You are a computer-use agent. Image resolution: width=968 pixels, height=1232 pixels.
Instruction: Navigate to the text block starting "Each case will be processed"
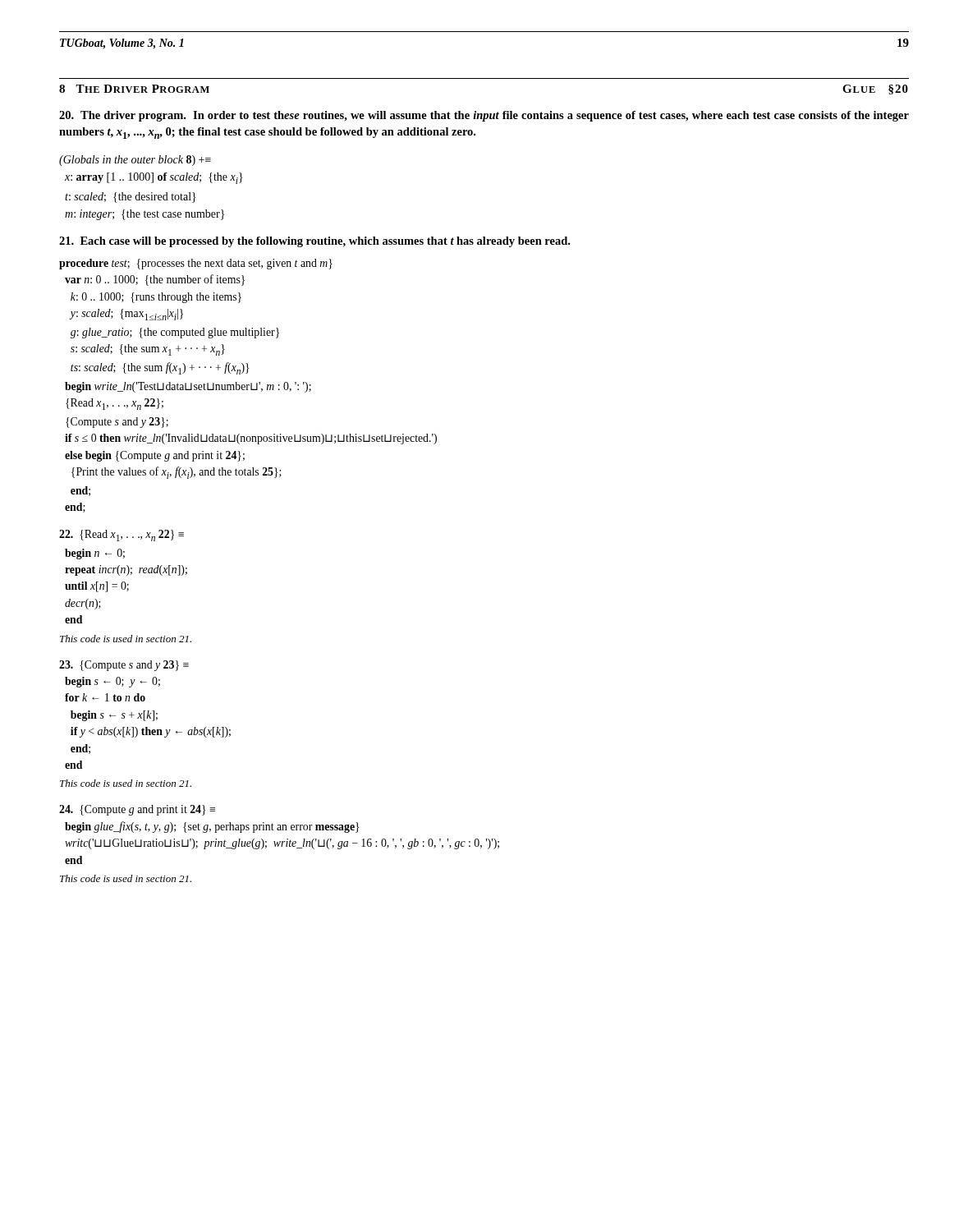pos(484,241)
